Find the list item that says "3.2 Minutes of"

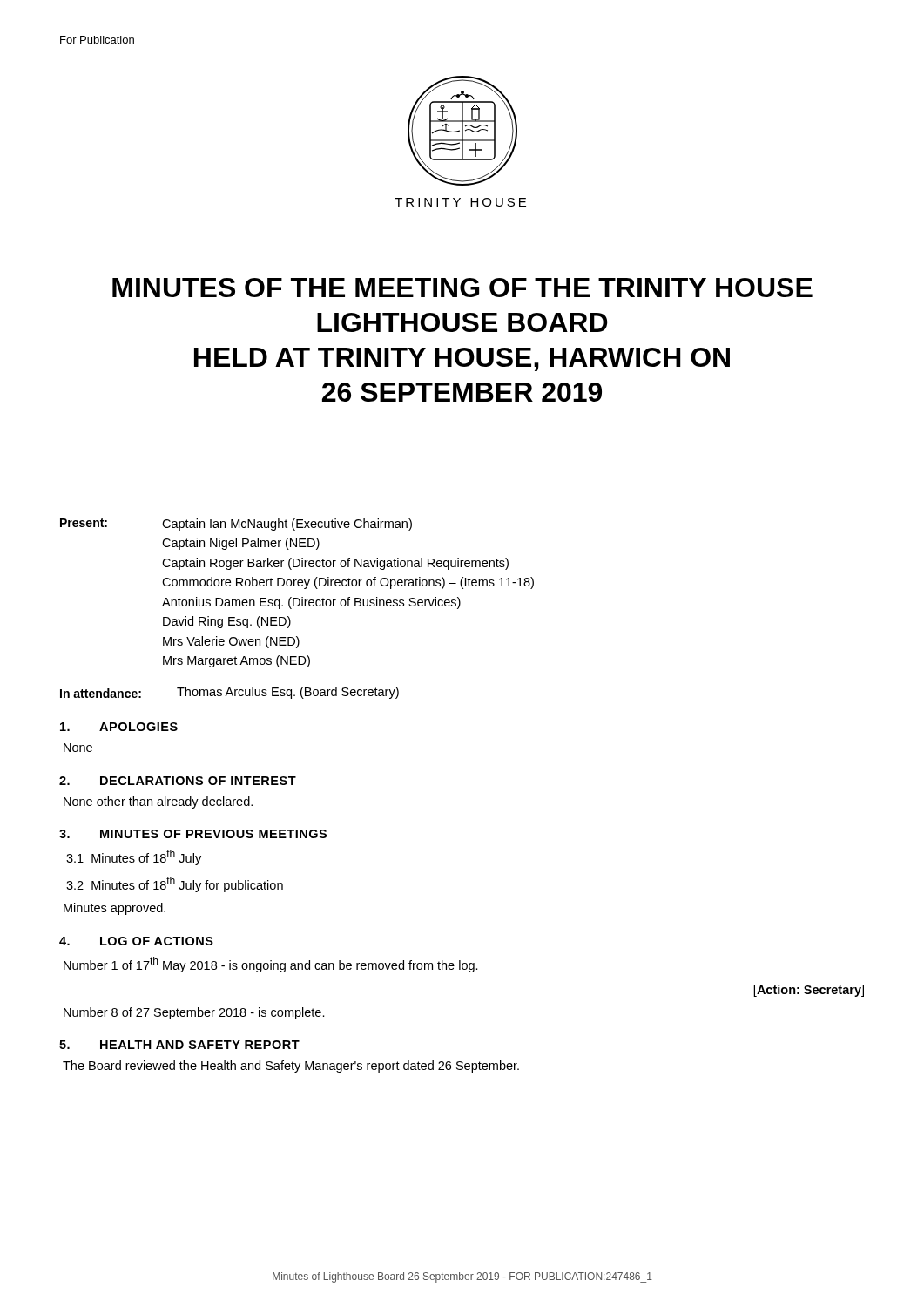(x=175, y=883)
